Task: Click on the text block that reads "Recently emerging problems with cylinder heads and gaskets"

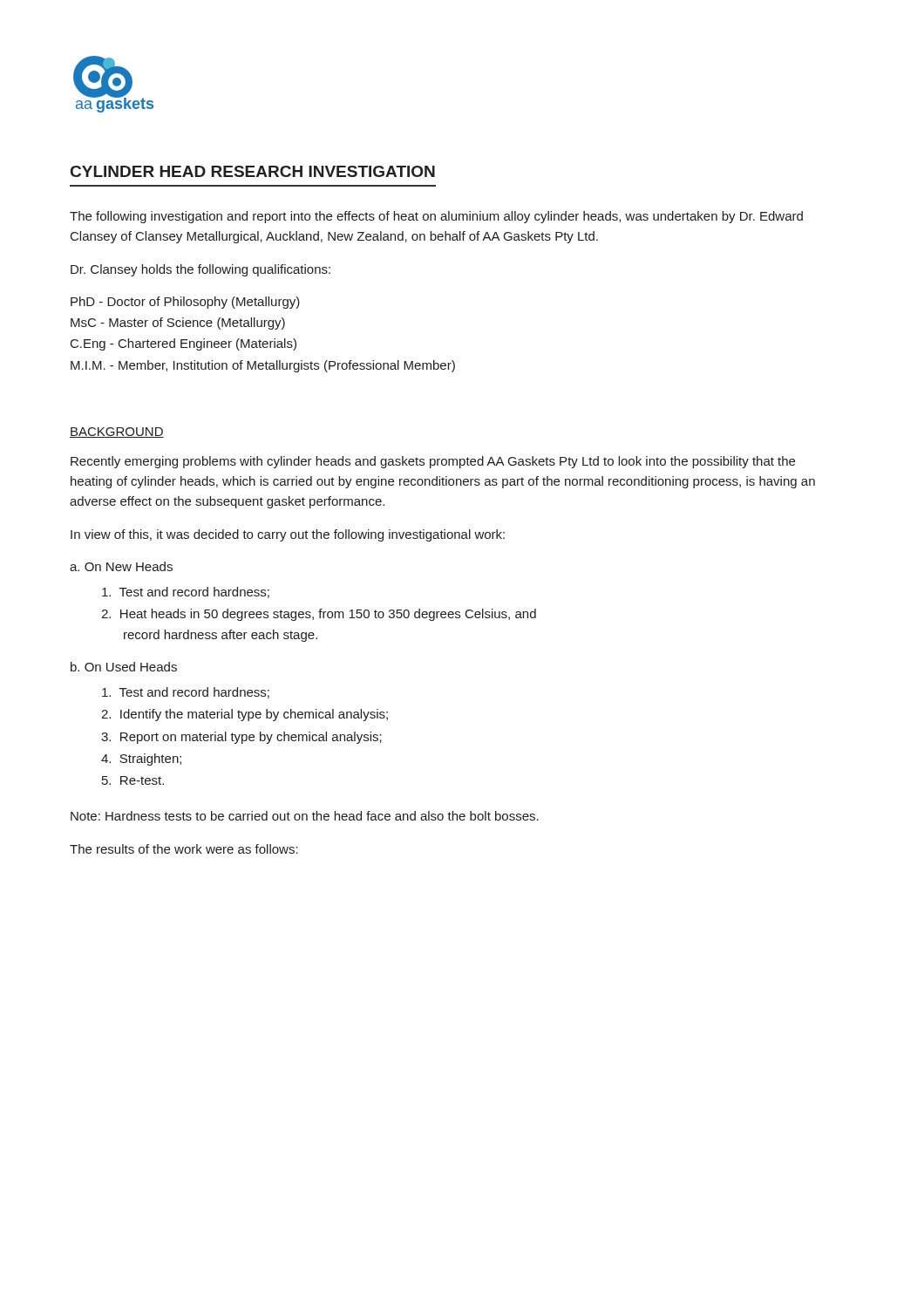Action: click(x=443, y=481)
